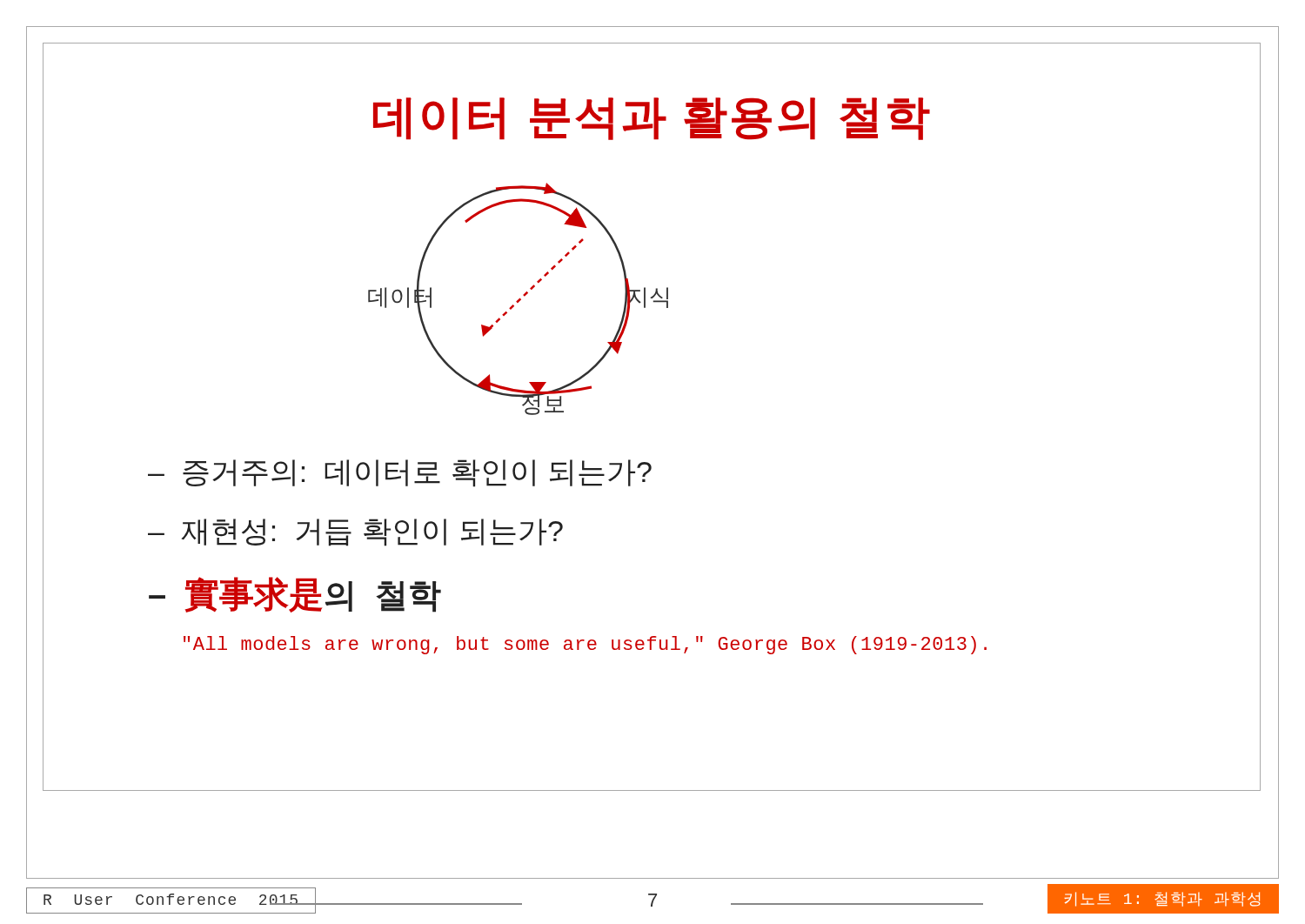Find the flowchart
The height and width of the screenshot is (924, 1305).
[x=522, y=296]
